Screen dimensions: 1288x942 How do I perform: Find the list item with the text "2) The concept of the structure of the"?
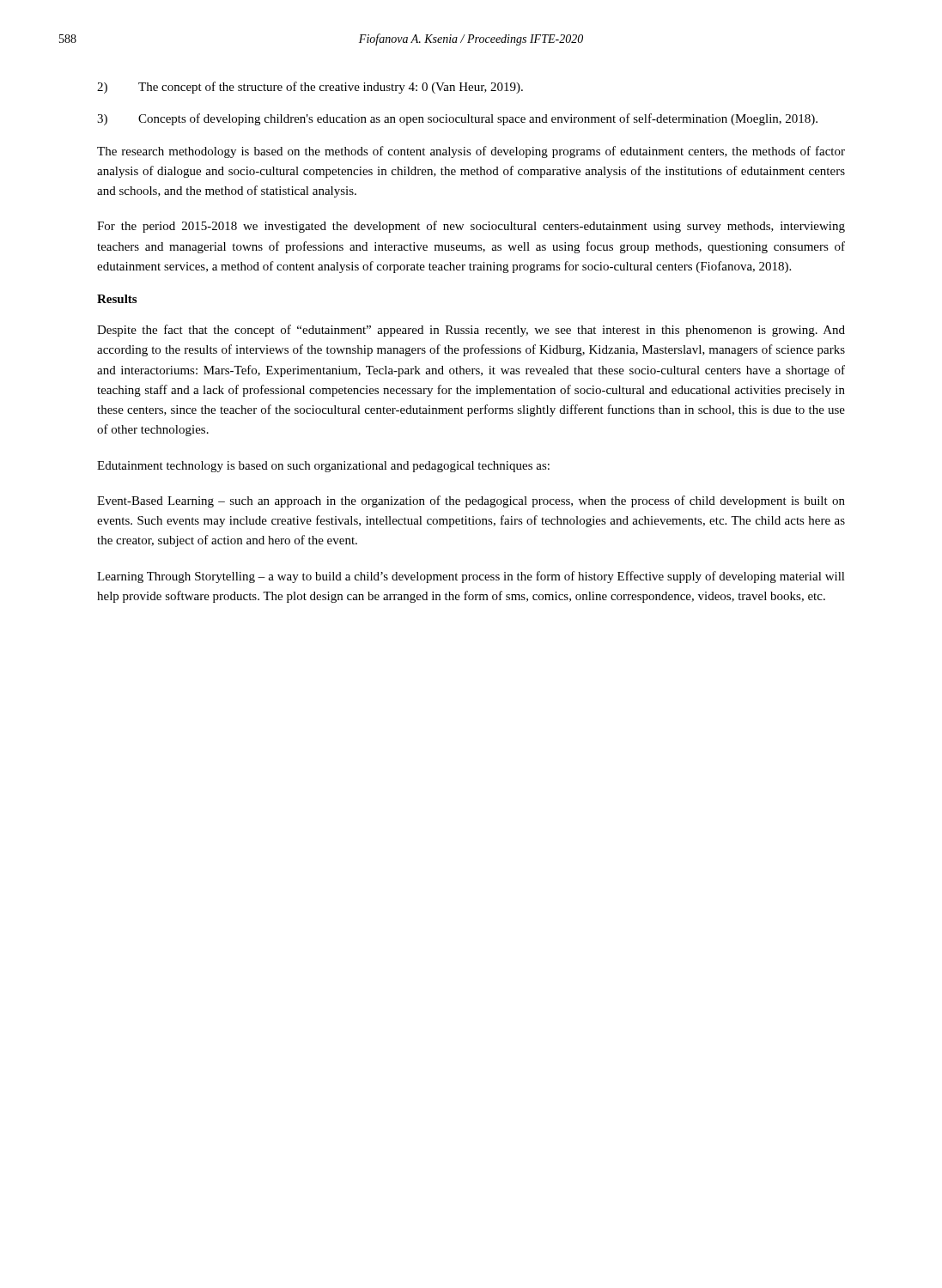pyautogui.click(x=471, y=87)
